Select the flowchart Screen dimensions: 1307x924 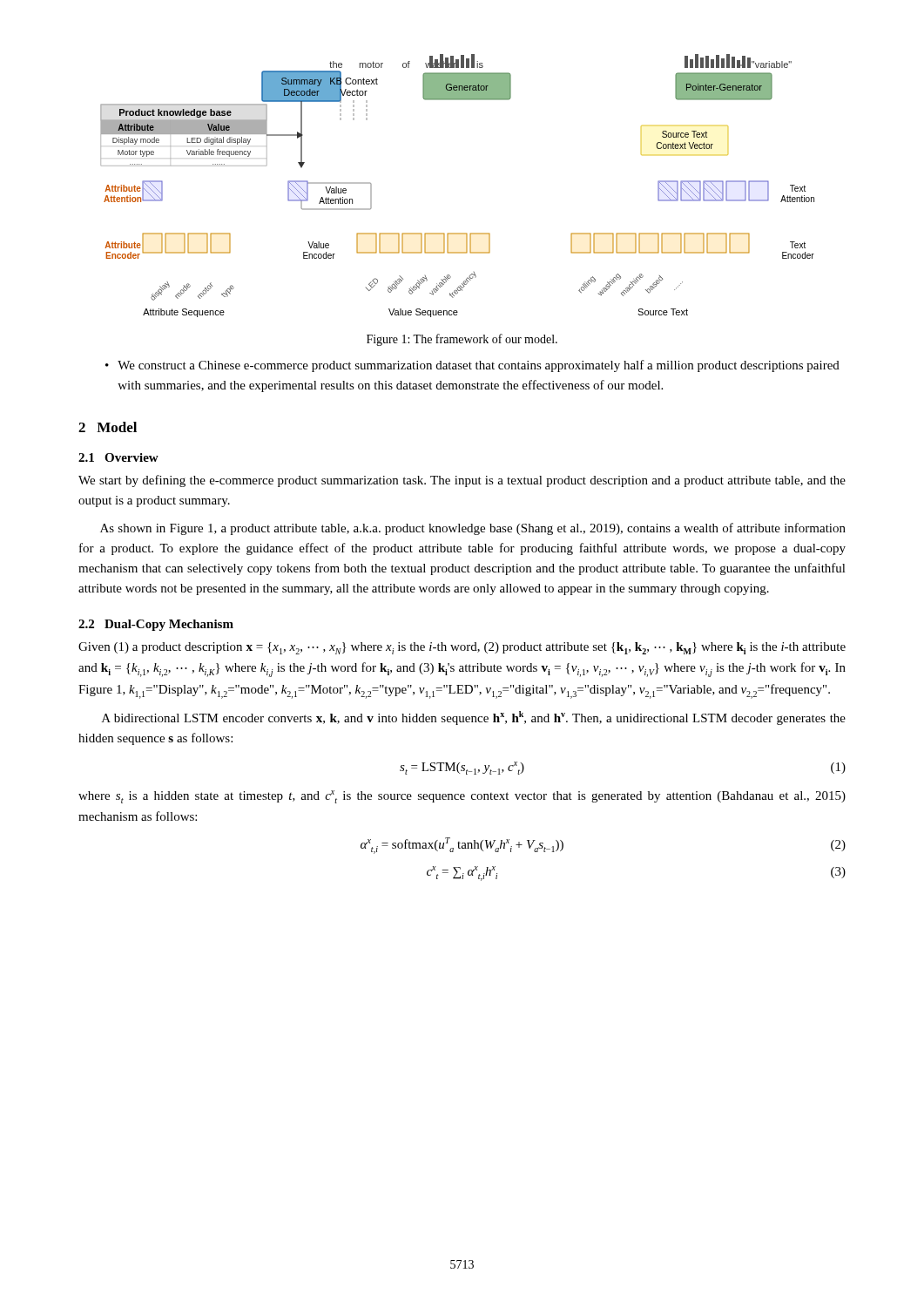[462, 187]
